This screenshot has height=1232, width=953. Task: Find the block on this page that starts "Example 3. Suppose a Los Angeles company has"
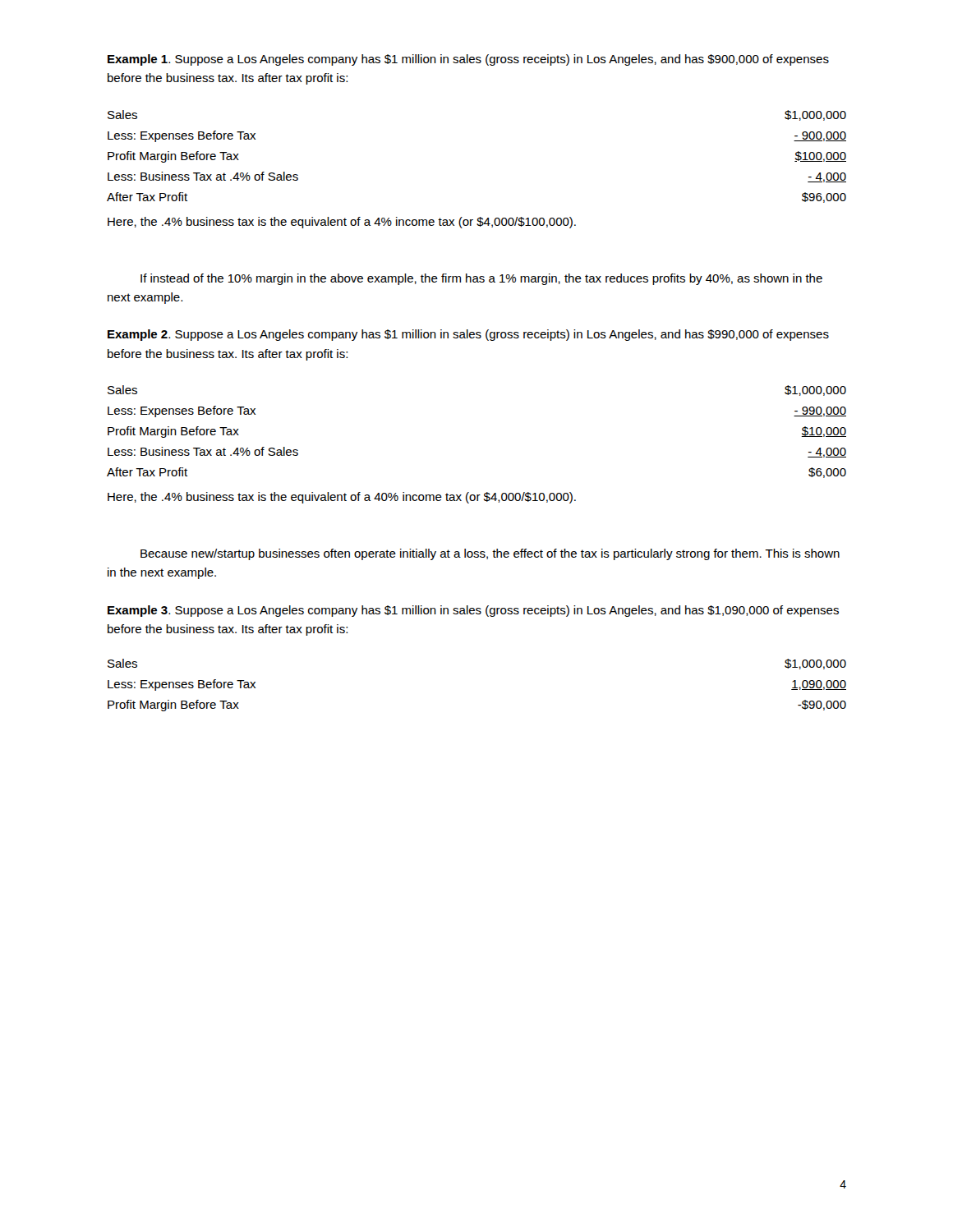click(473, 619)
